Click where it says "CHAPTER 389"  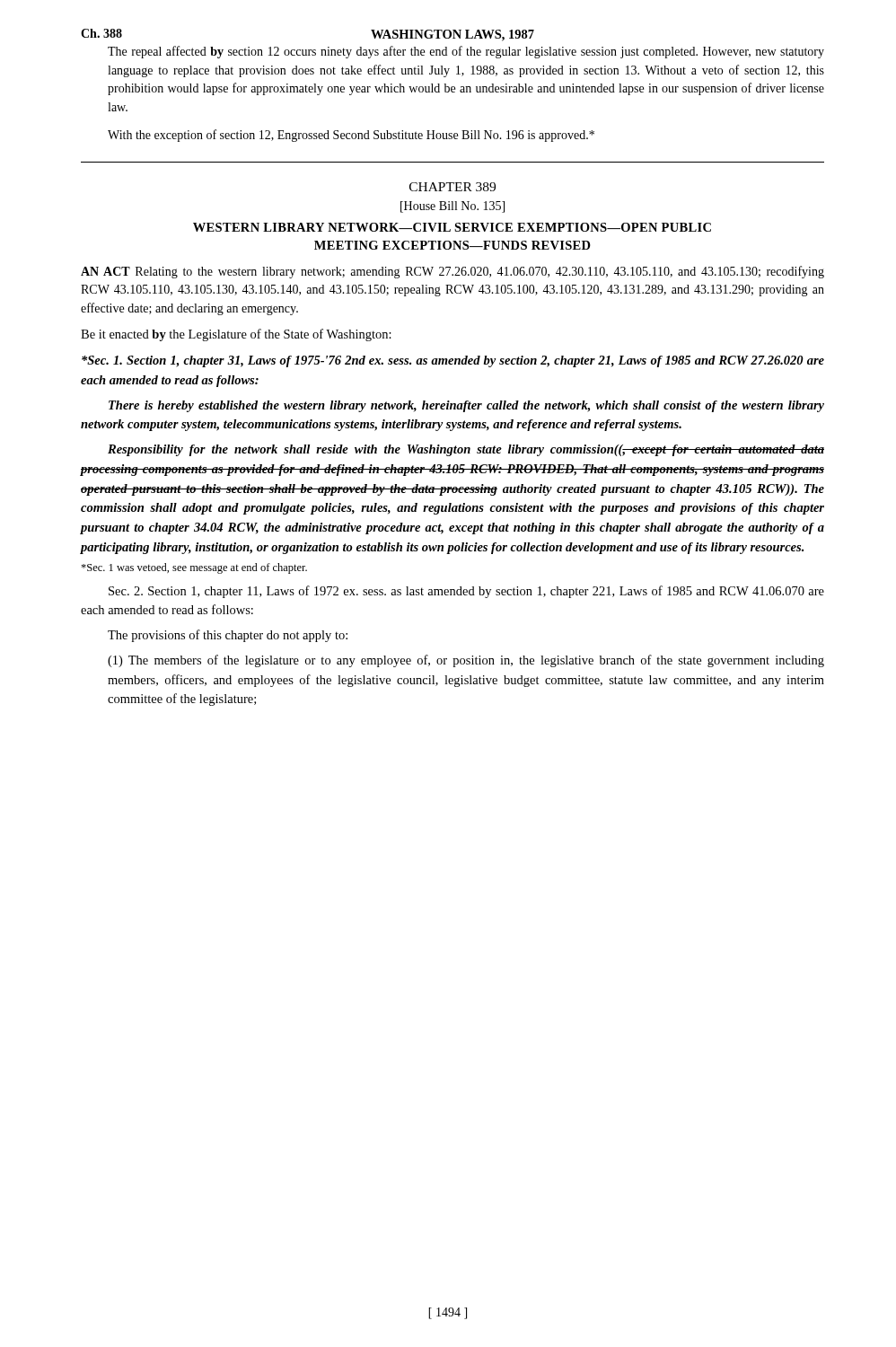[452, 186]
